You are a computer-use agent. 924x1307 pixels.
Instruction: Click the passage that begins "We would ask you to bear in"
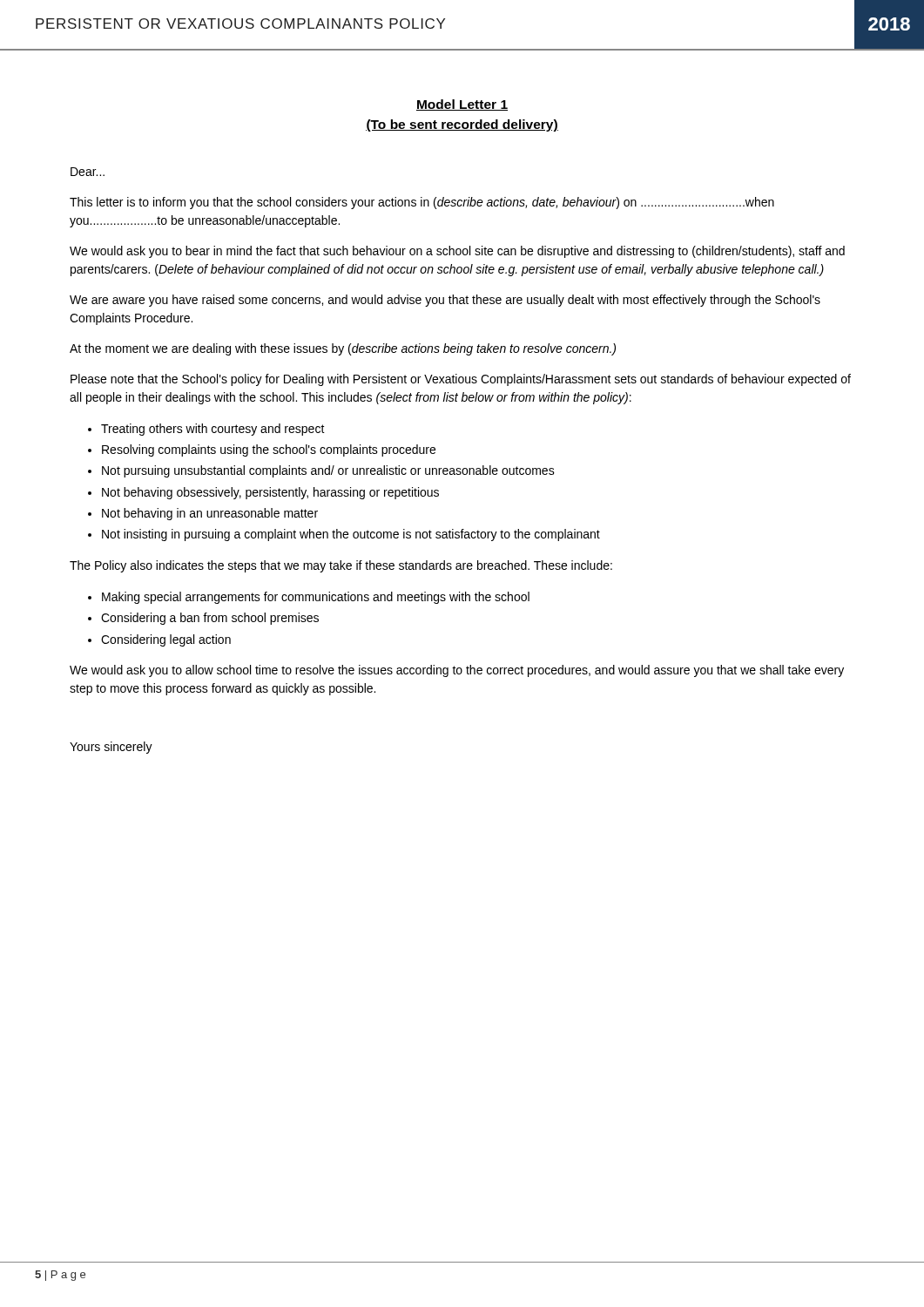(462, 260)
